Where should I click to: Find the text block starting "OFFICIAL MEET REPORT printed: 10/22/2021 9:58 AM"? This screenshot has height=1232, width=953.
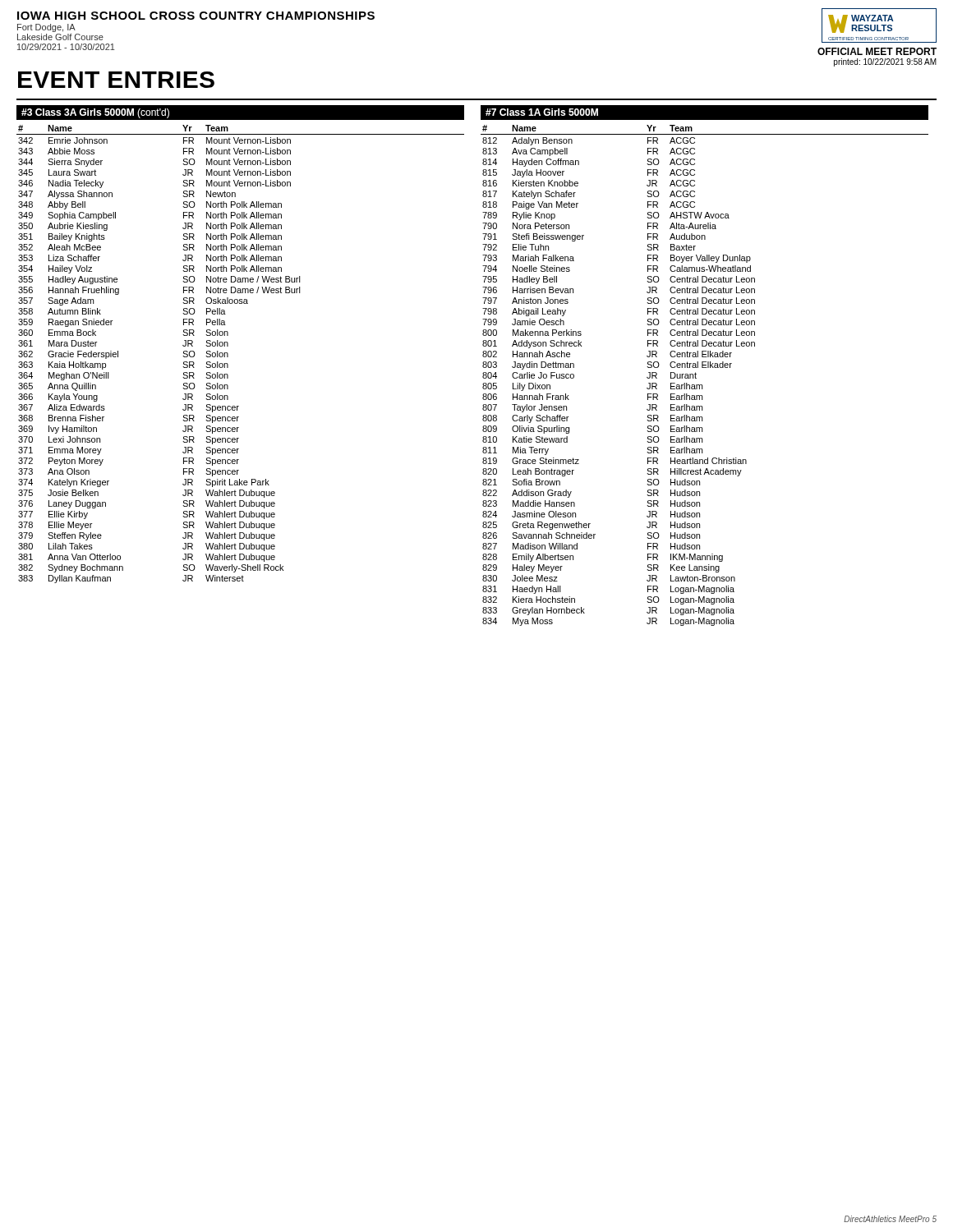877,56
